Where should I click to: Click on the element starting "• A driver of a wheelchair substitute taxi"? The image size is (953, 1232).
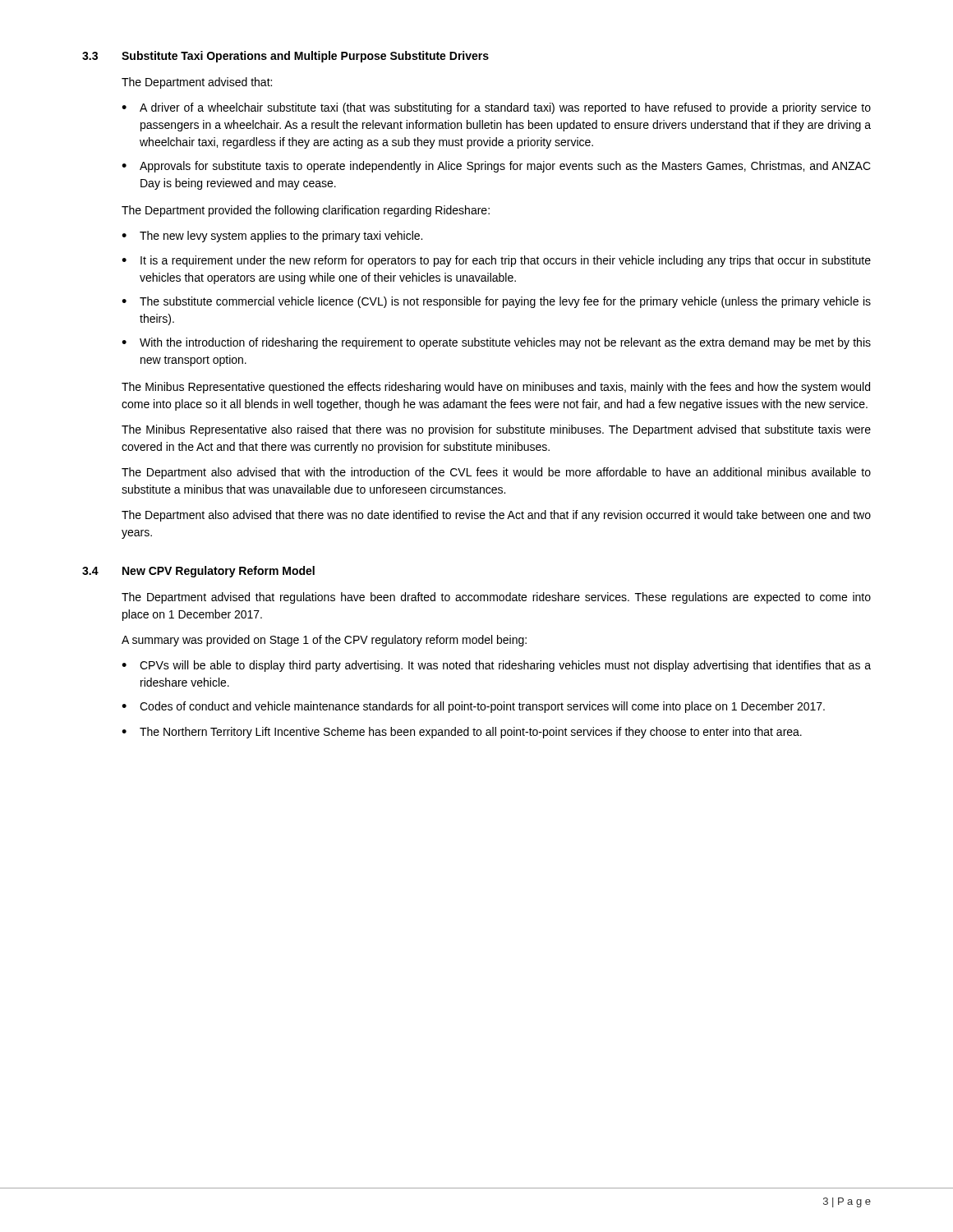[x=496, y=125]
